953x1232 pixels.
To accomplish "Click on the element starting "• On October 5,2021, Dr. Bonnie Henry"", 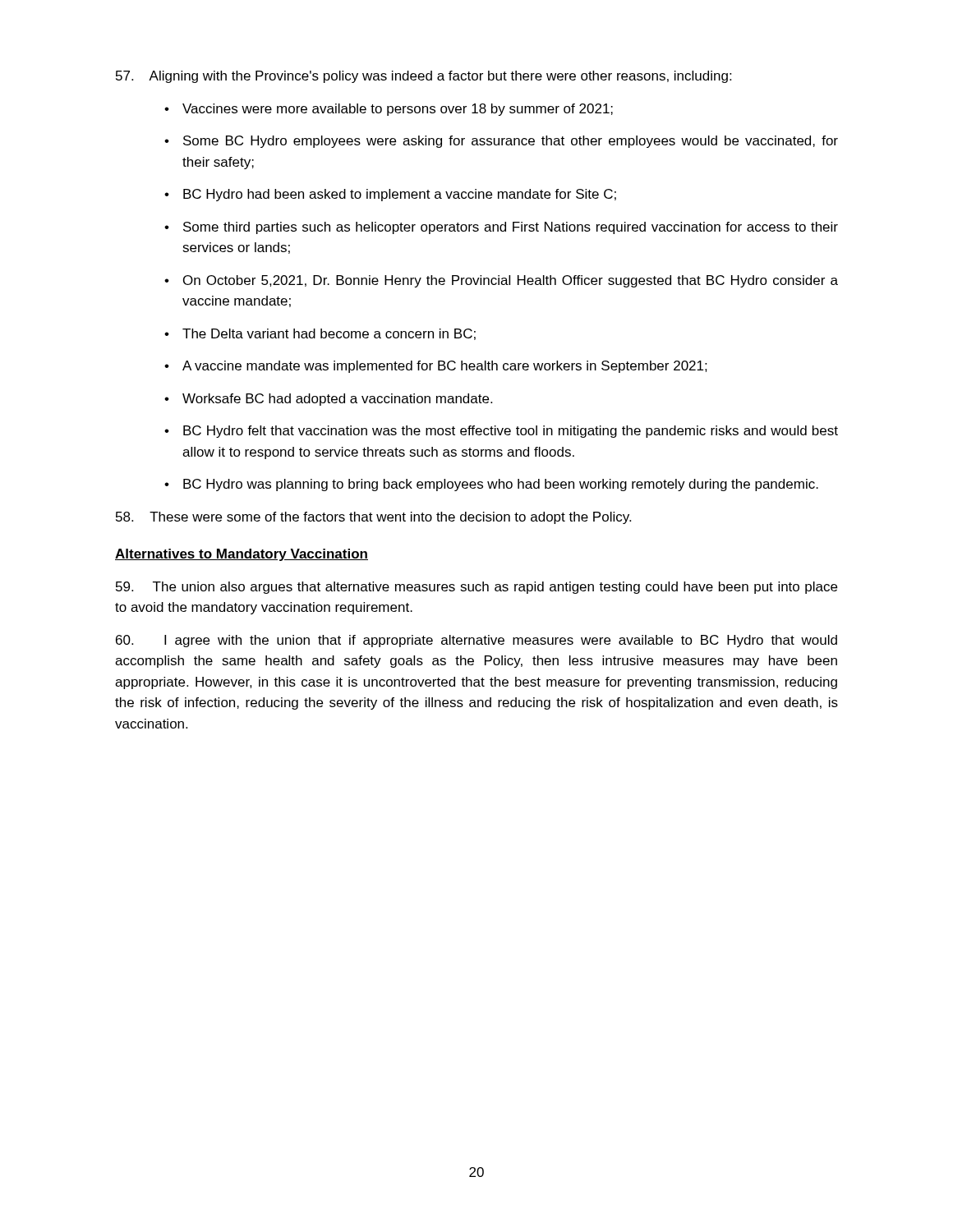I will point(501,291).
